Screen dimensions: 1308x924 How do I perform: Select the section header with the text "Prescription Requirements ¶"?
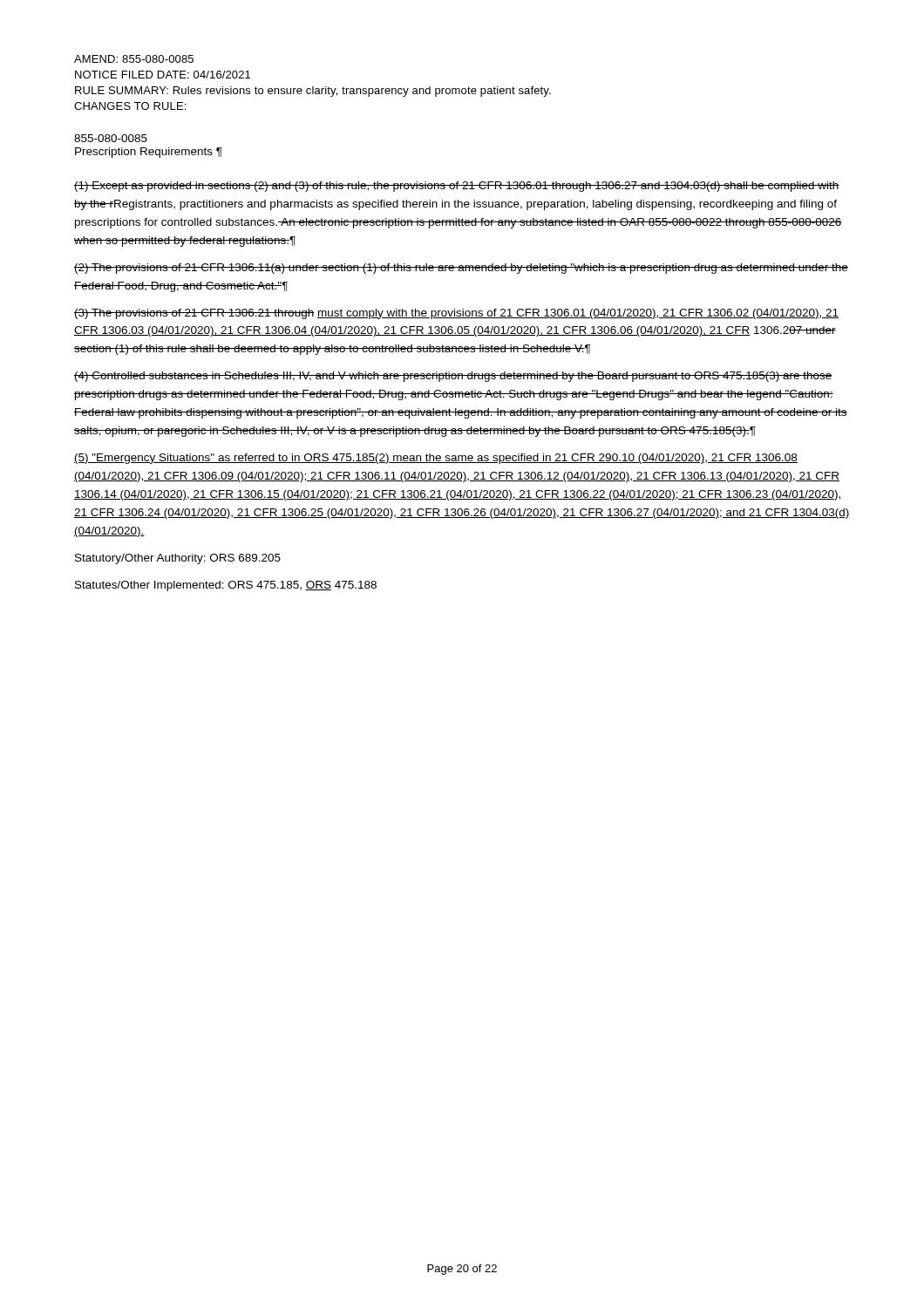tap(148, 151)
